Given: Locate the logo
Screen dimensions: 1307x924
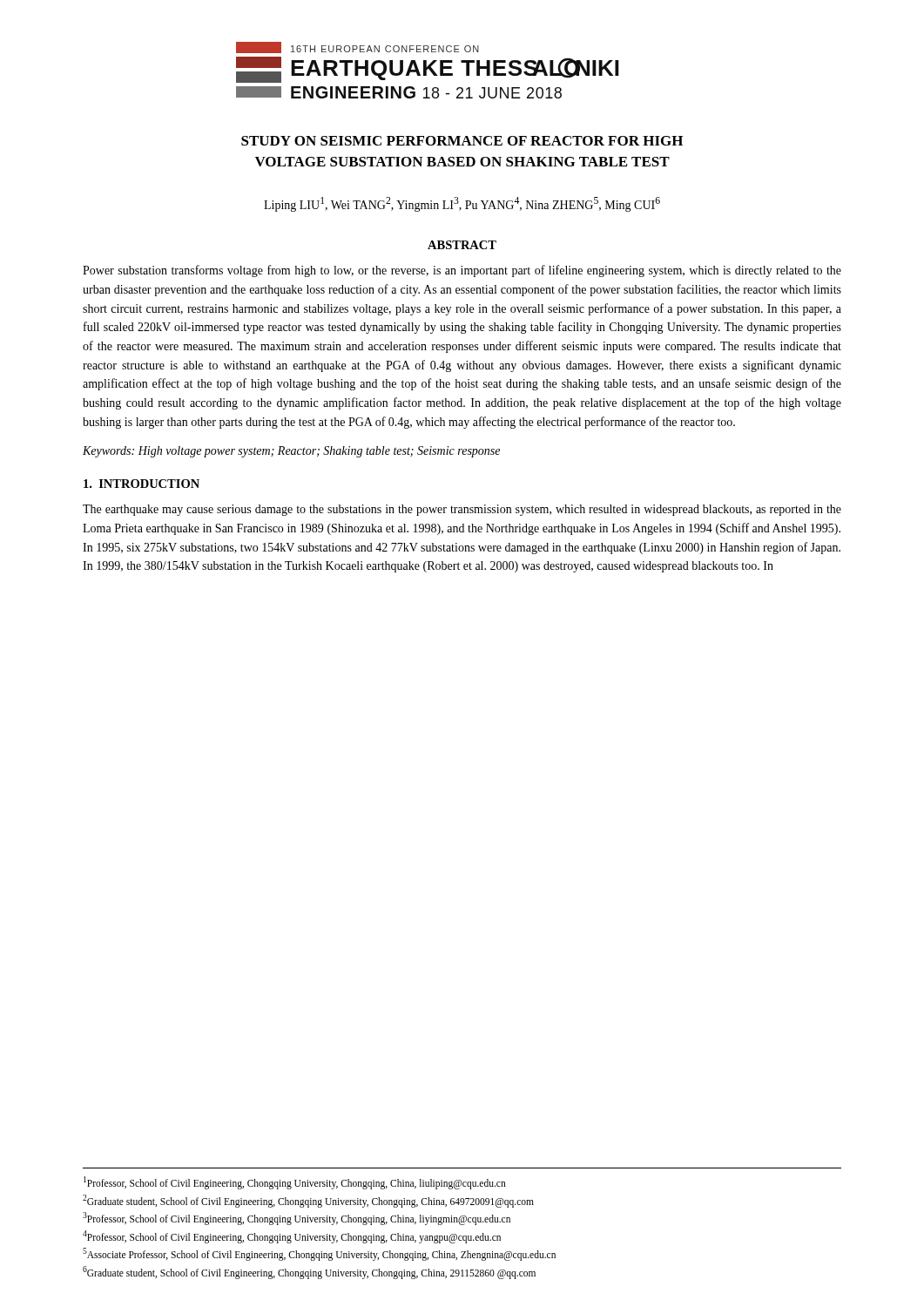Looking at the screenshot, I should (x=462, y=65).
